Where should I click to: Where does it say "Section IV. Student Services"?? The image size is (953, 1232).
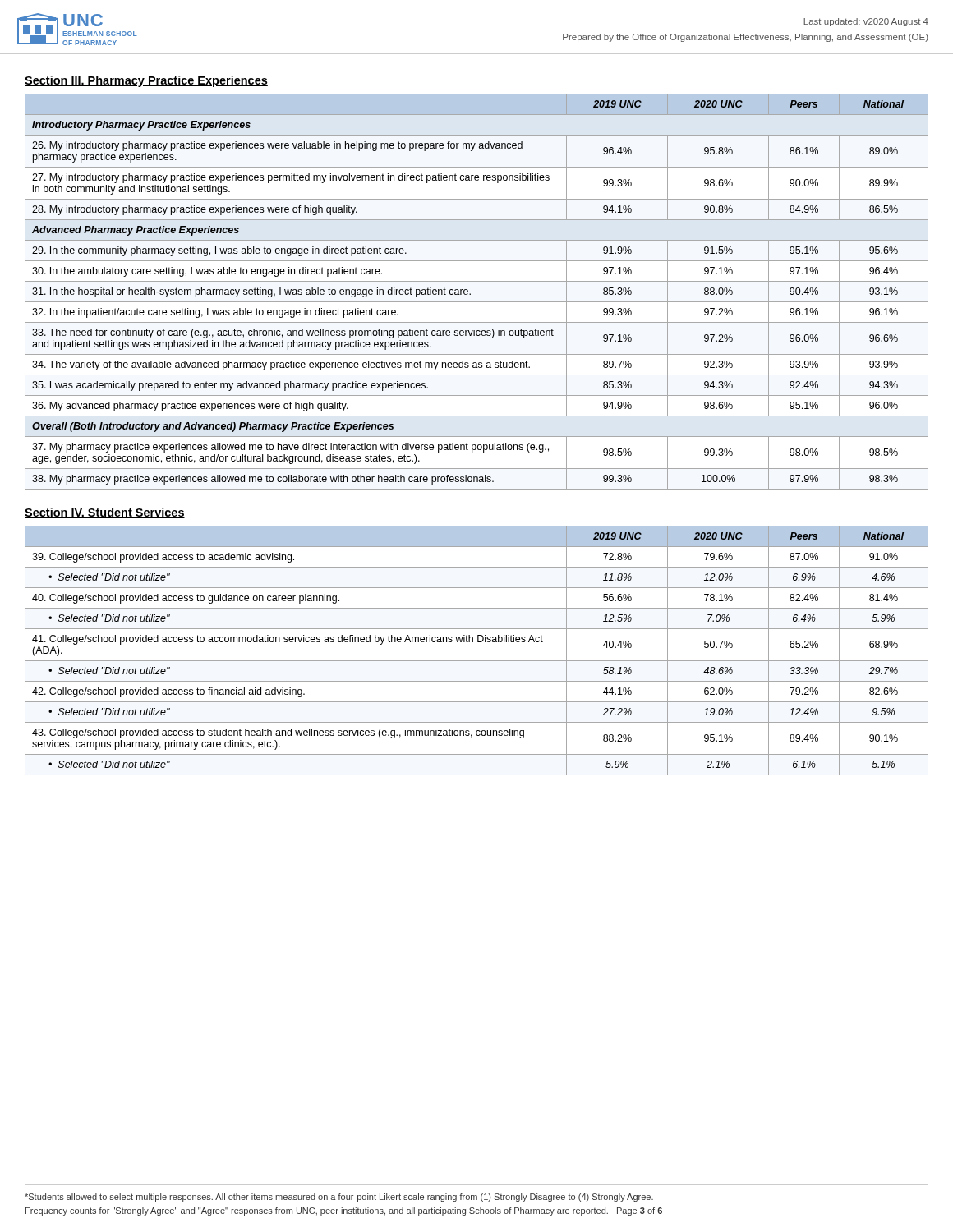[105, 513]
